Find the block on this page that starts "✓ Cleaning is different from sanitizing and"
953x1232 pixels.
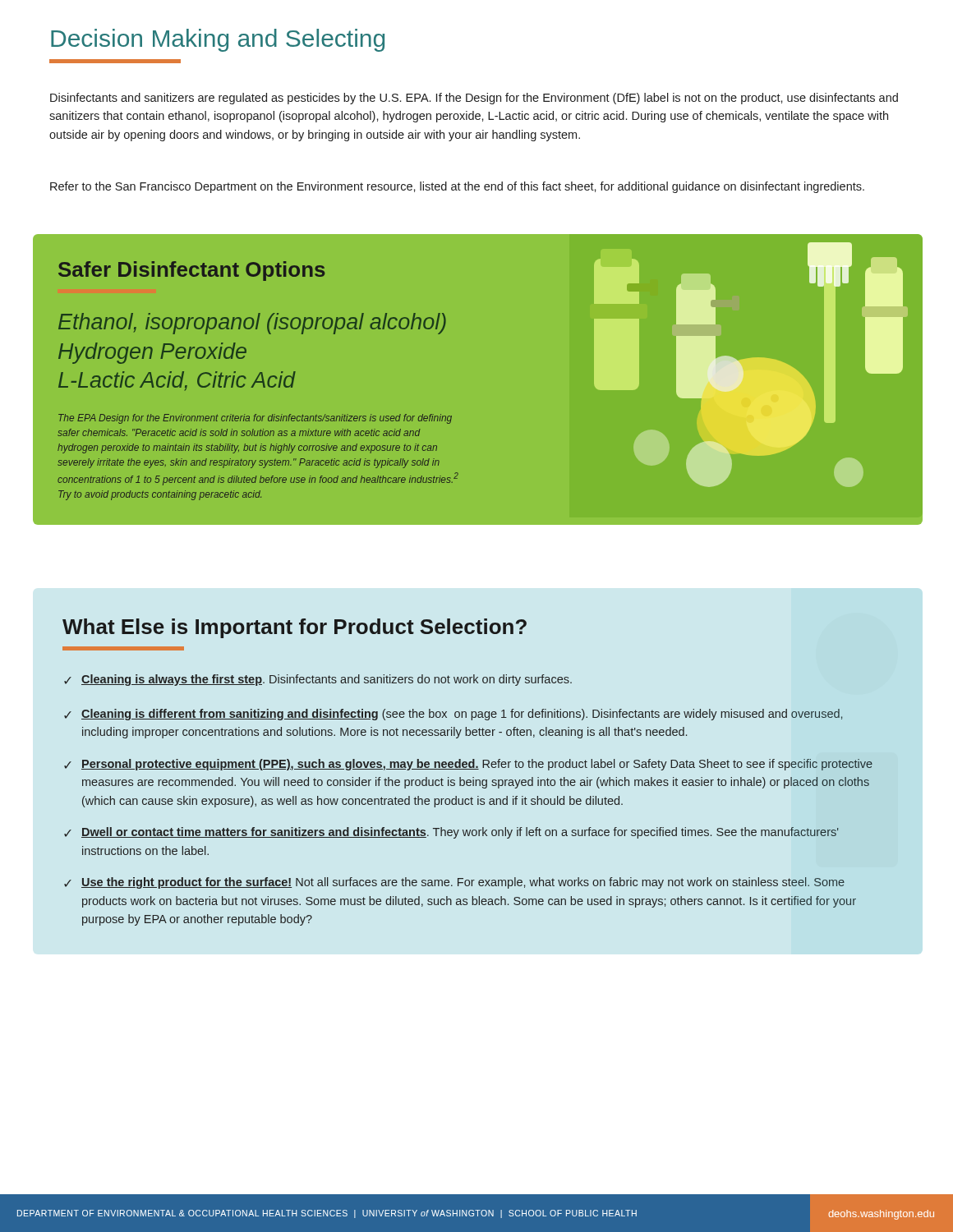pos(478,723)
